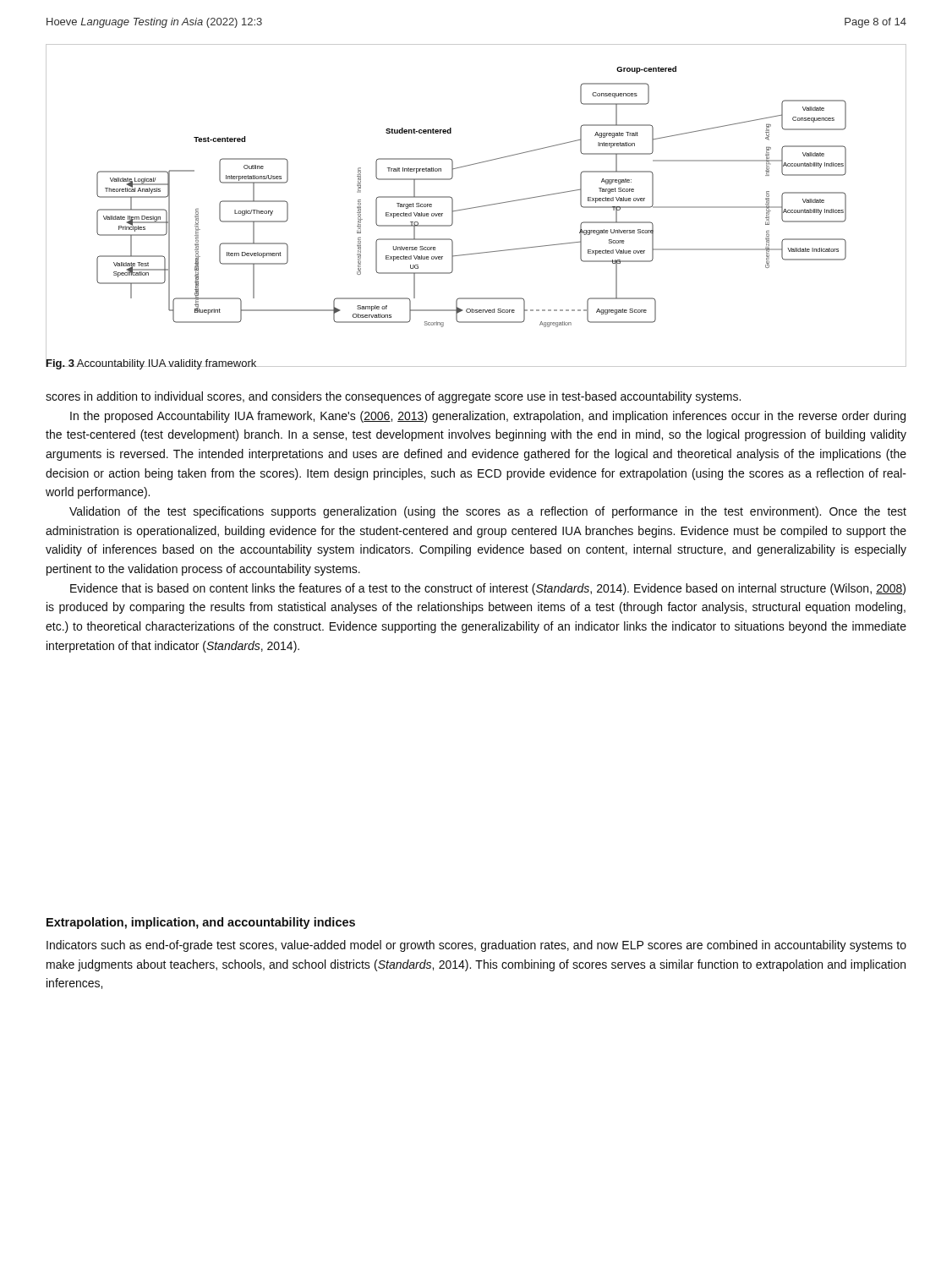952x1268 pixels.
Task: Find the section header containing "Extrapolation, implication, and"
Action: [x=201, y=923]
